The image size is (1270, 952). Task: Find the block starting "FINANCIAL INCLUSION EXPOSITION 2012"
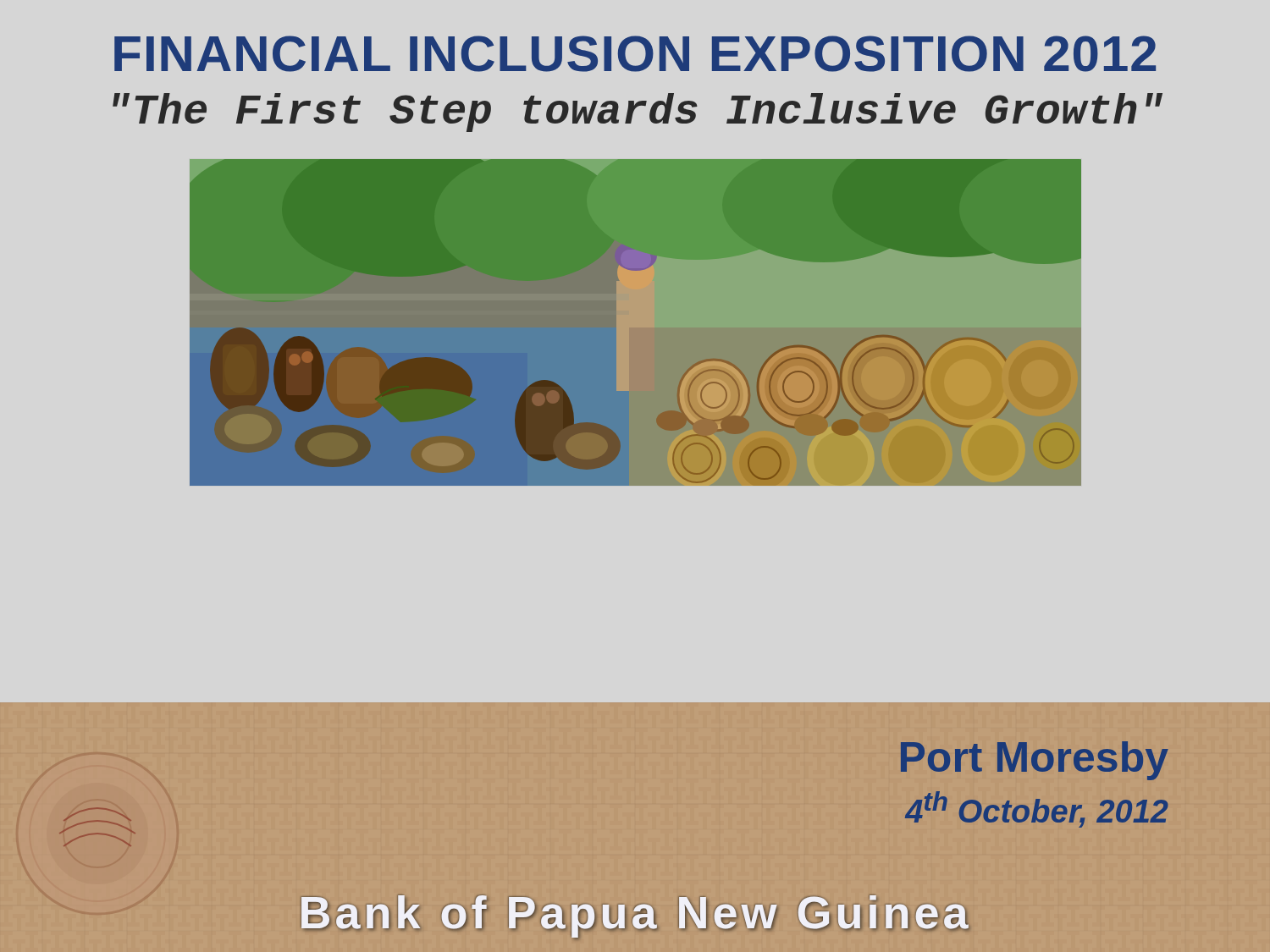[635, 54]
